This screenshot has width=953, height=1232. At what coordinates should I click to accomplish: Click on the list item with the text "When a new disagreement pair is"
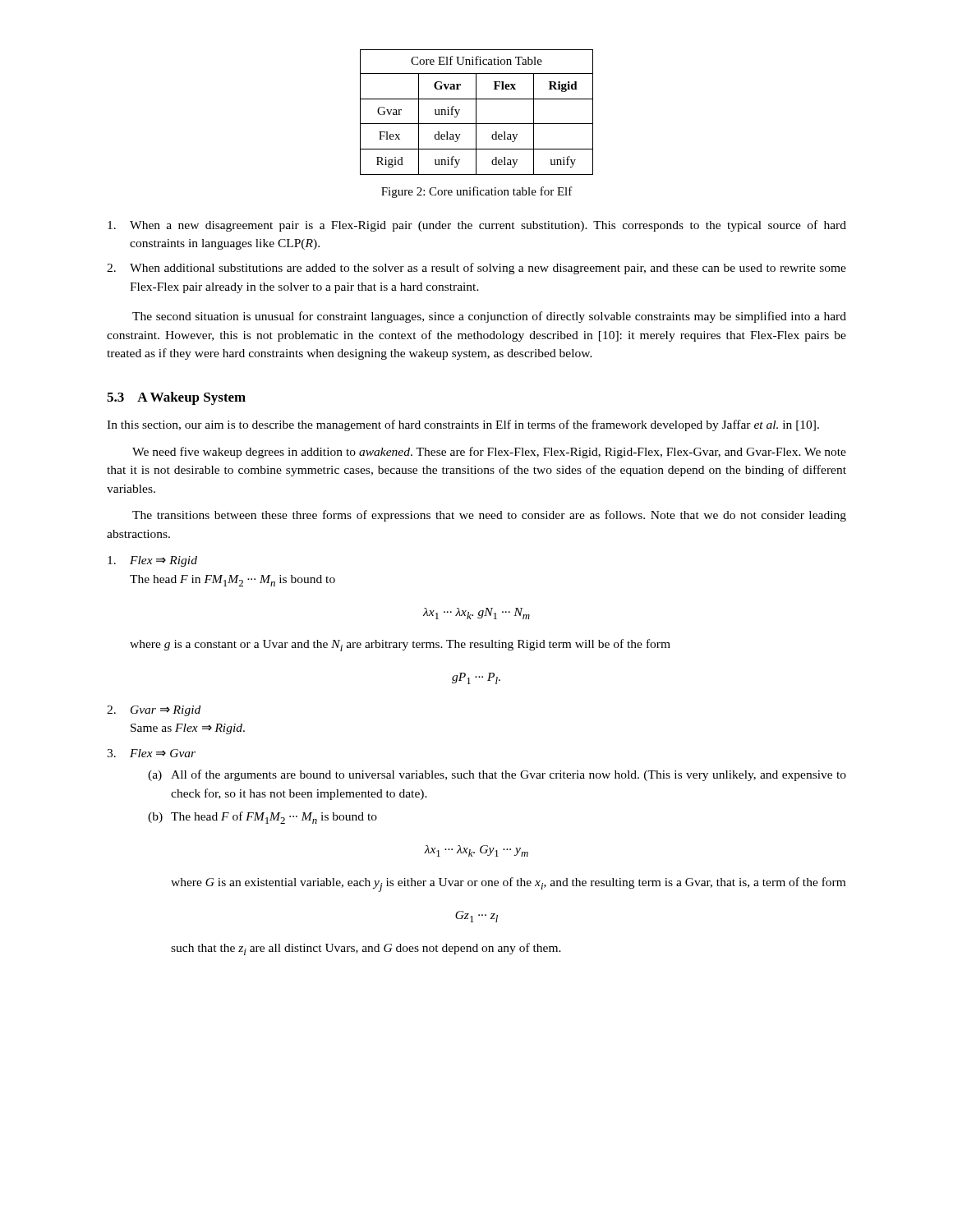point(476,234)
